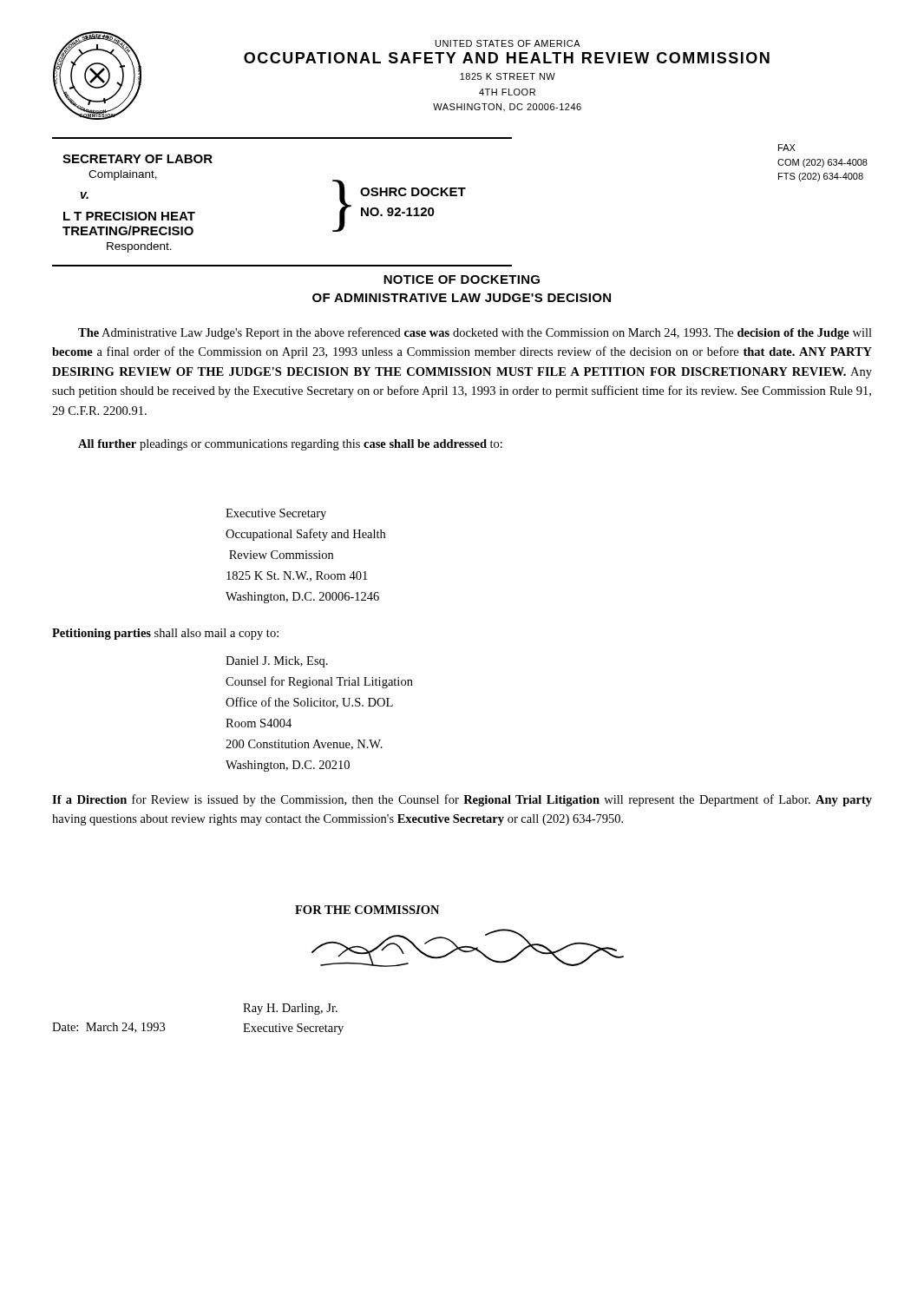Click on the element starting "FOR THE COMMISSION"
Viewport: 924px width, 1302px height.
477,945
